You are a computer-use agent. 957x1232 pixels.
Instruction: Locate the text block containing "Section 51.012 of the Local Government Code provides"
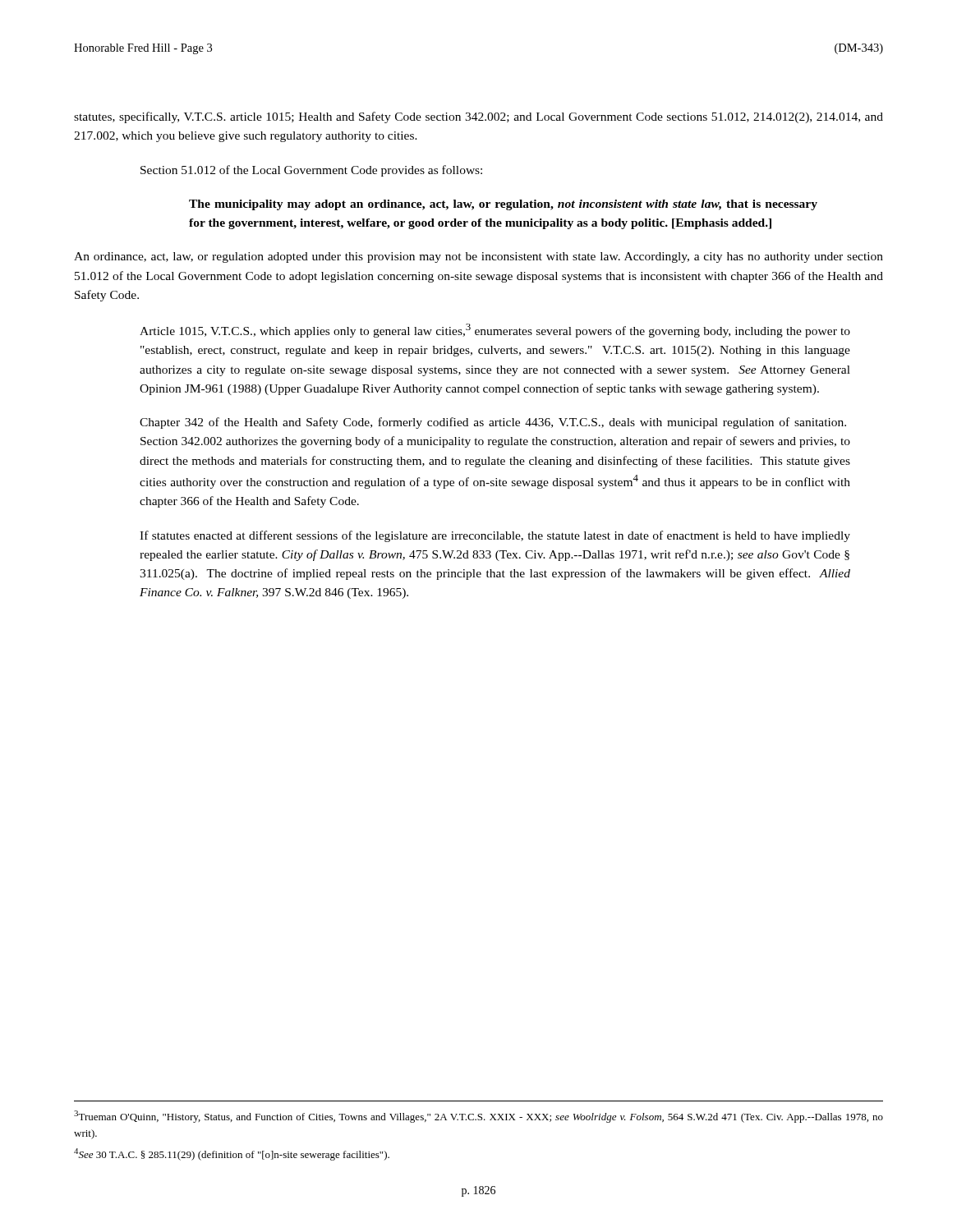pyautogui.click(x=312, y=169)
